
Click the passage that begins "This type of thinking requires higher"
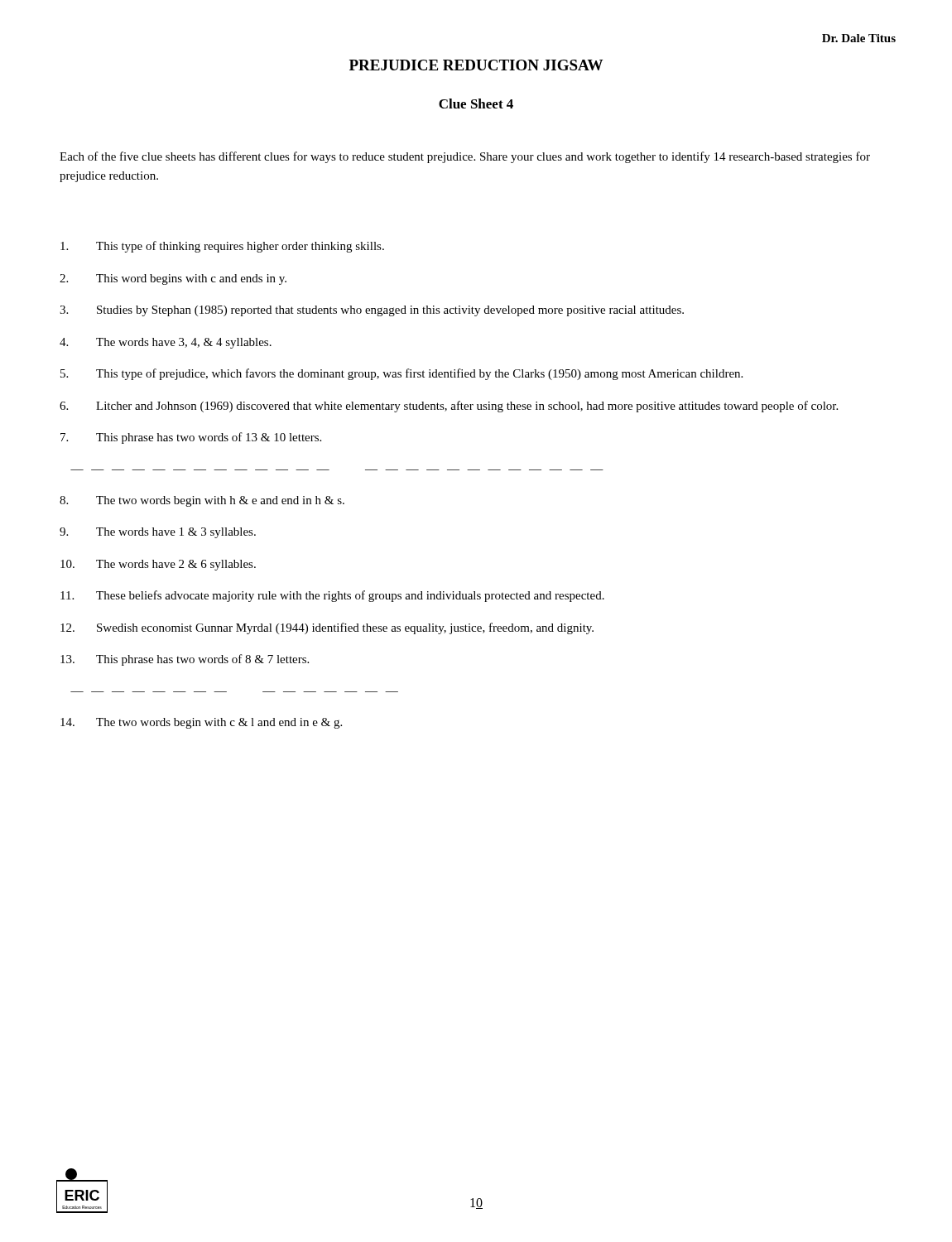pos(222,247)
